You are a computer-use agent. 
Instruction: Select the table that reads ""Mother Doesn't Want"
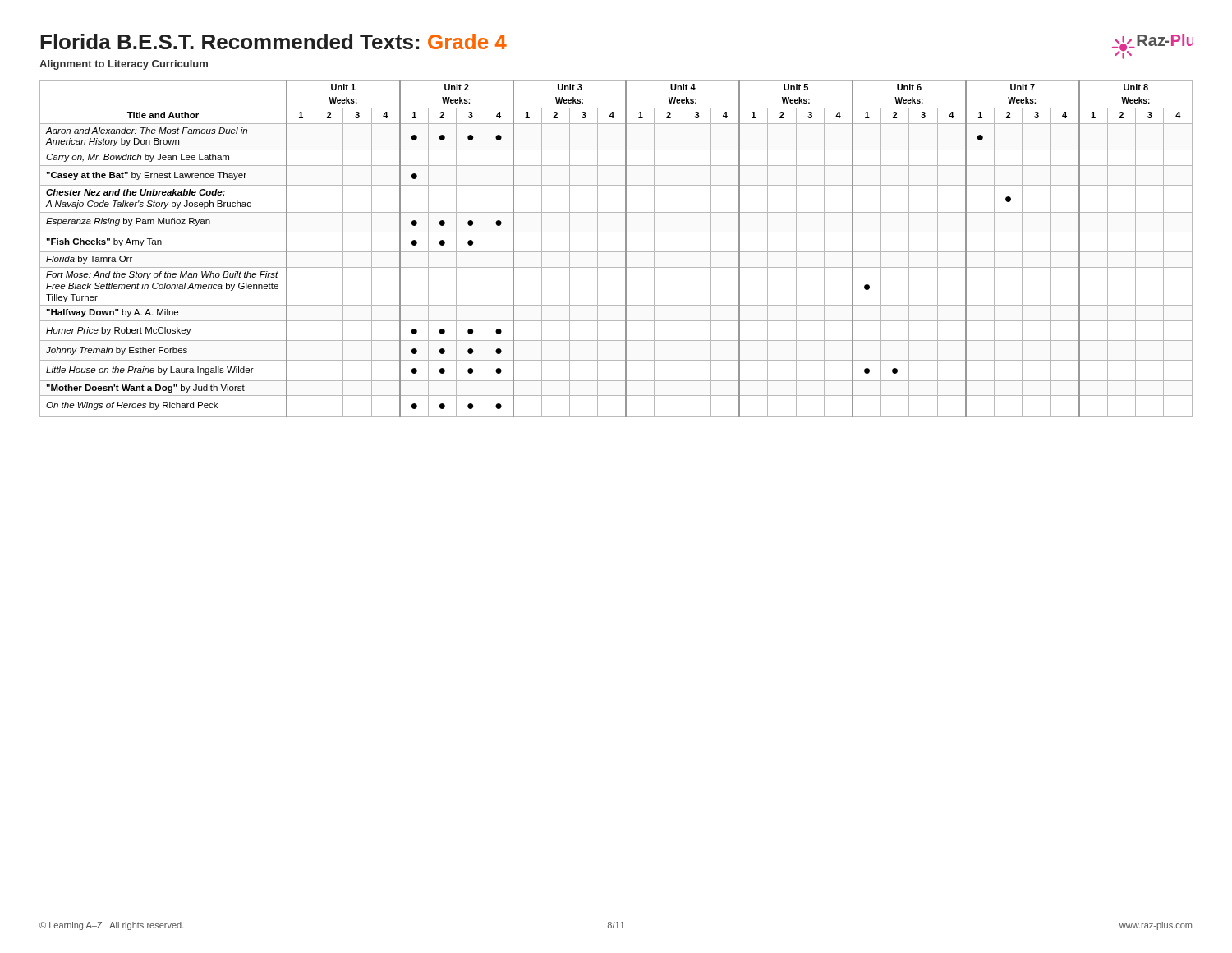616,248
